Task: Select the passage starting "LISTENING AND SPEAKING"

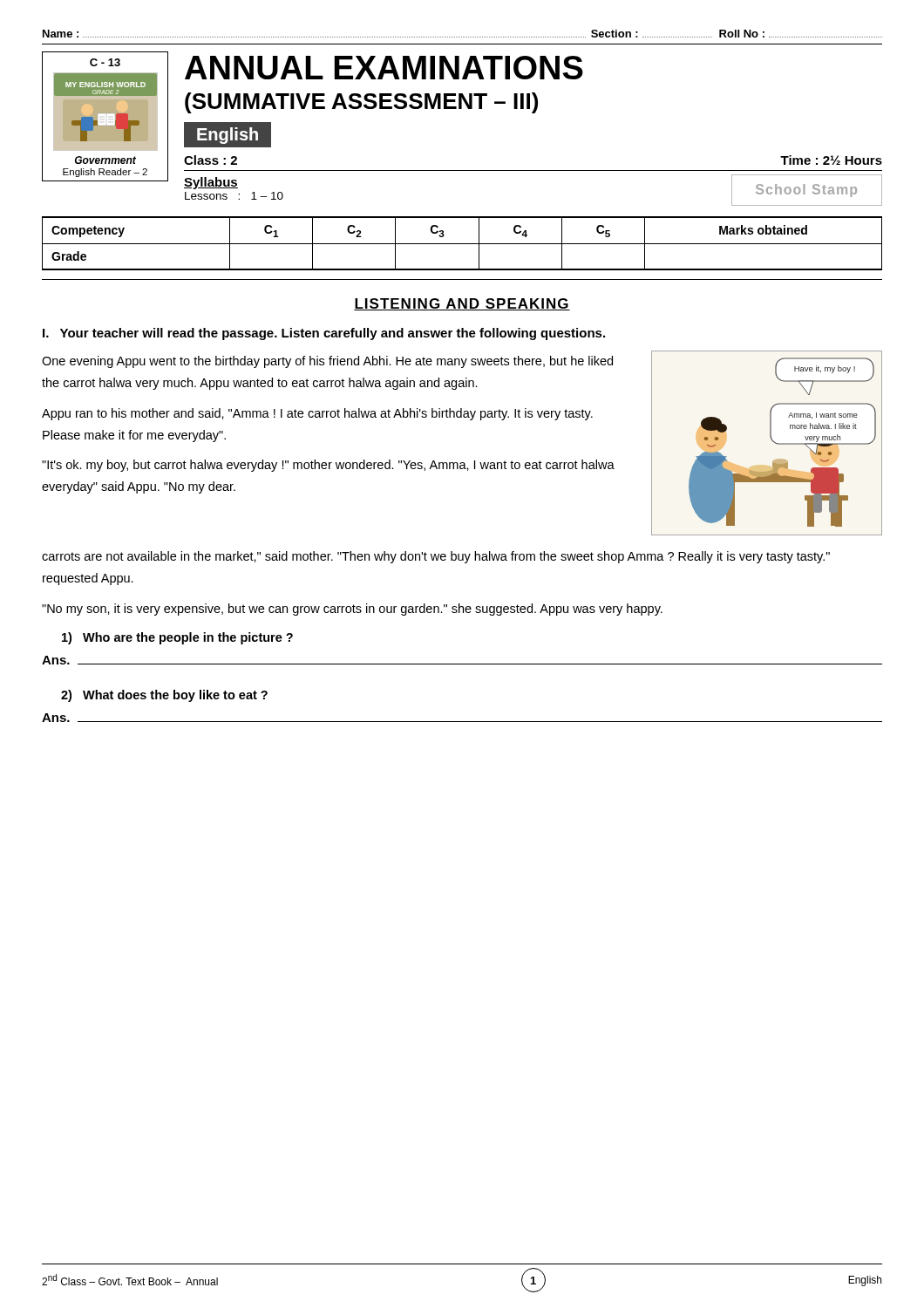Action: click(x=462, y=304)
